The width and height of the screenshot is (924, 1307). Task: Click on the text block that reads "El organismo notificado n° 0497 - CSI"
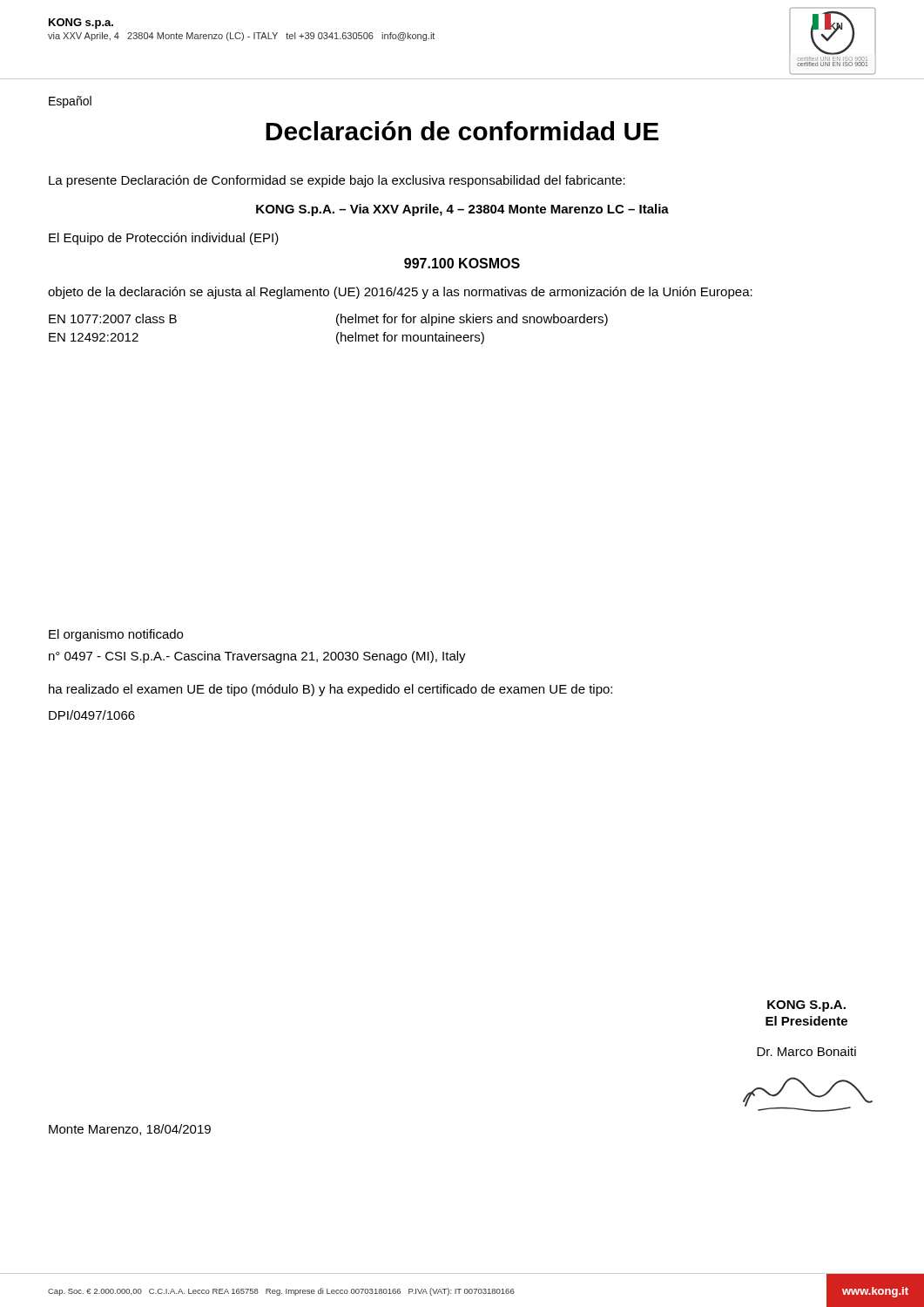257,645
